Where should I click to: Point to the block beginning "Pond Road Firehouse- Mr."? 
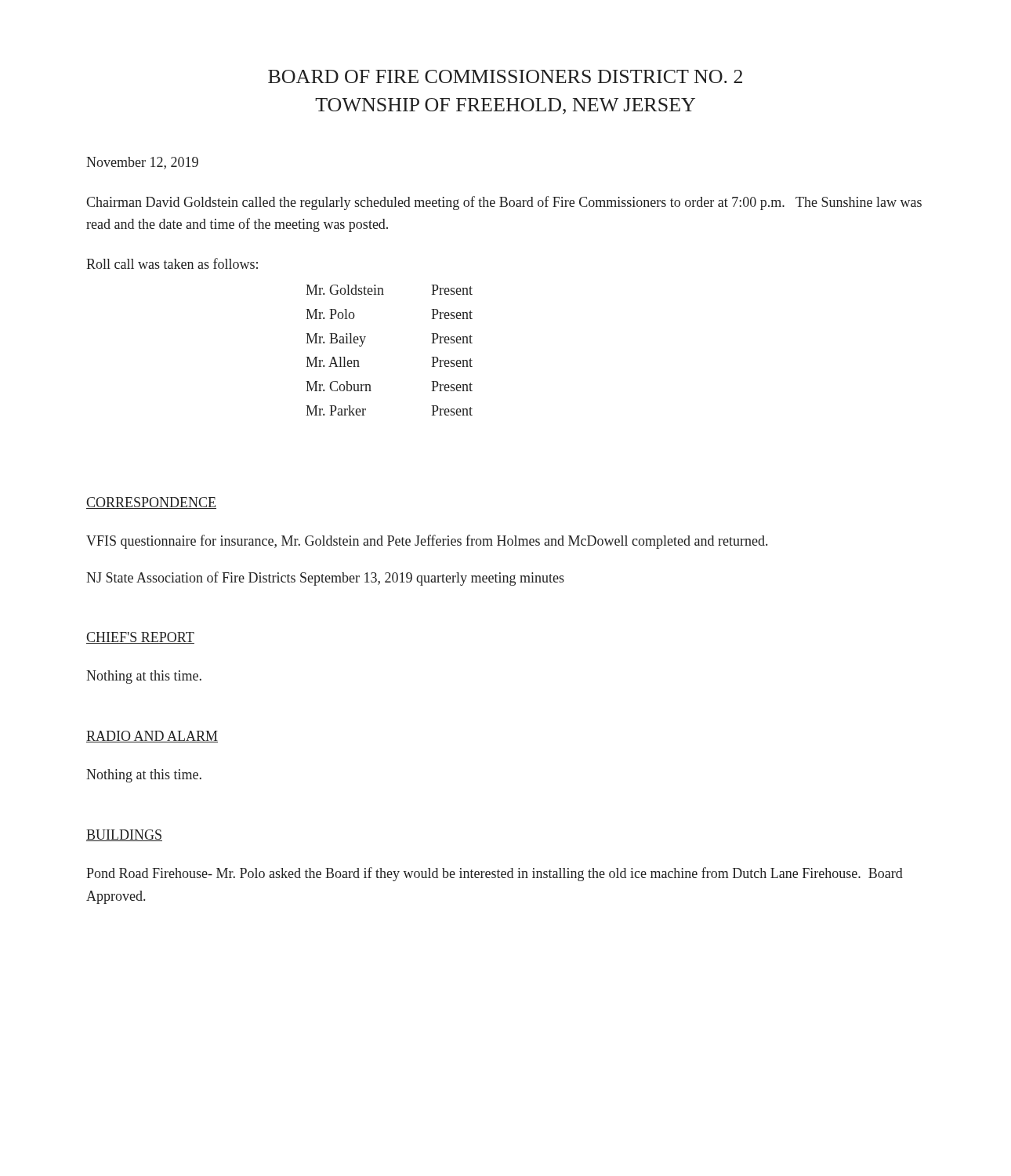click(494, 885)
